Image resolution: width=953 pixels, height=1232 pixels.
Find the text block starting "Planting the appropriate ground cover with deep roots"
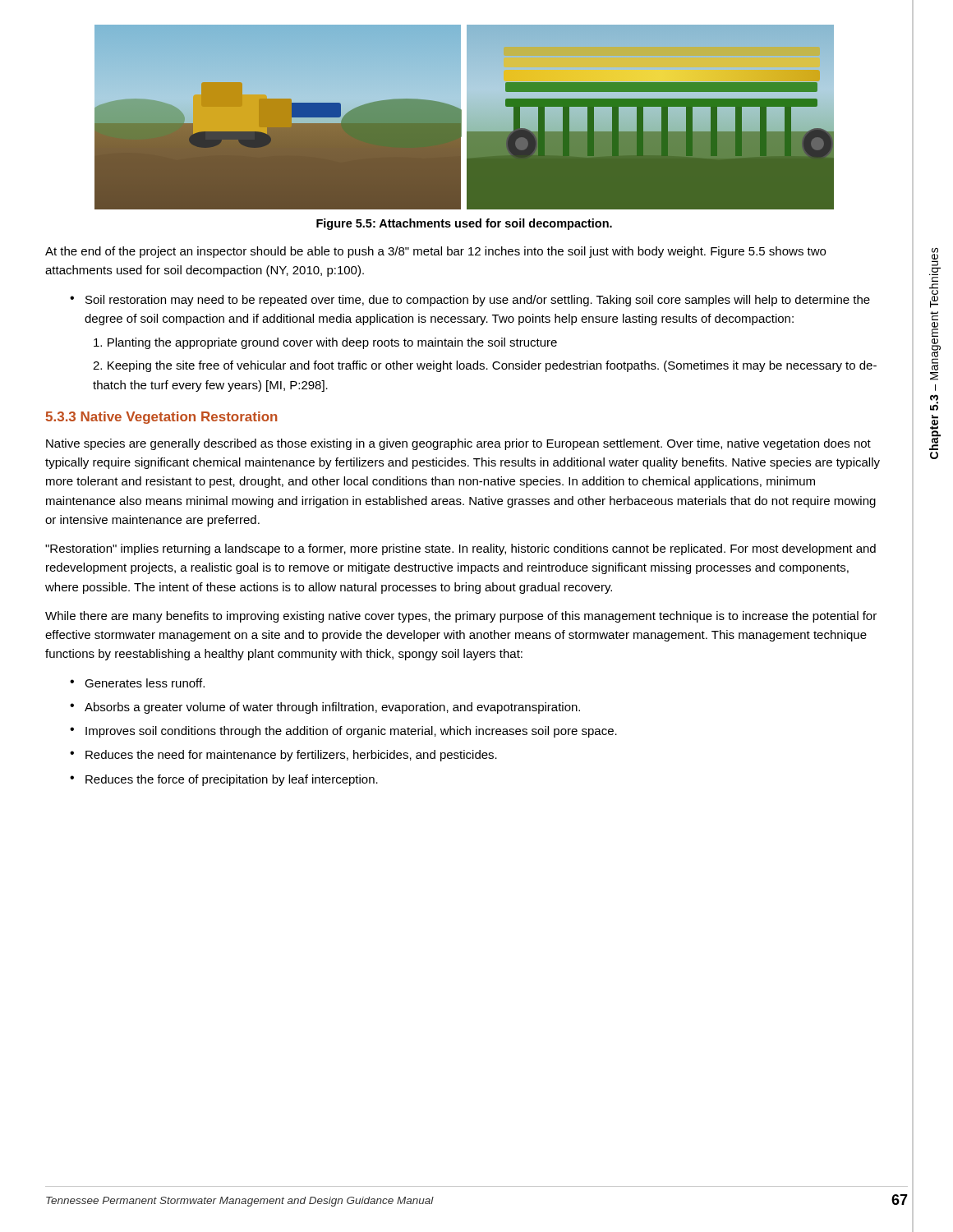coord(325,342)
